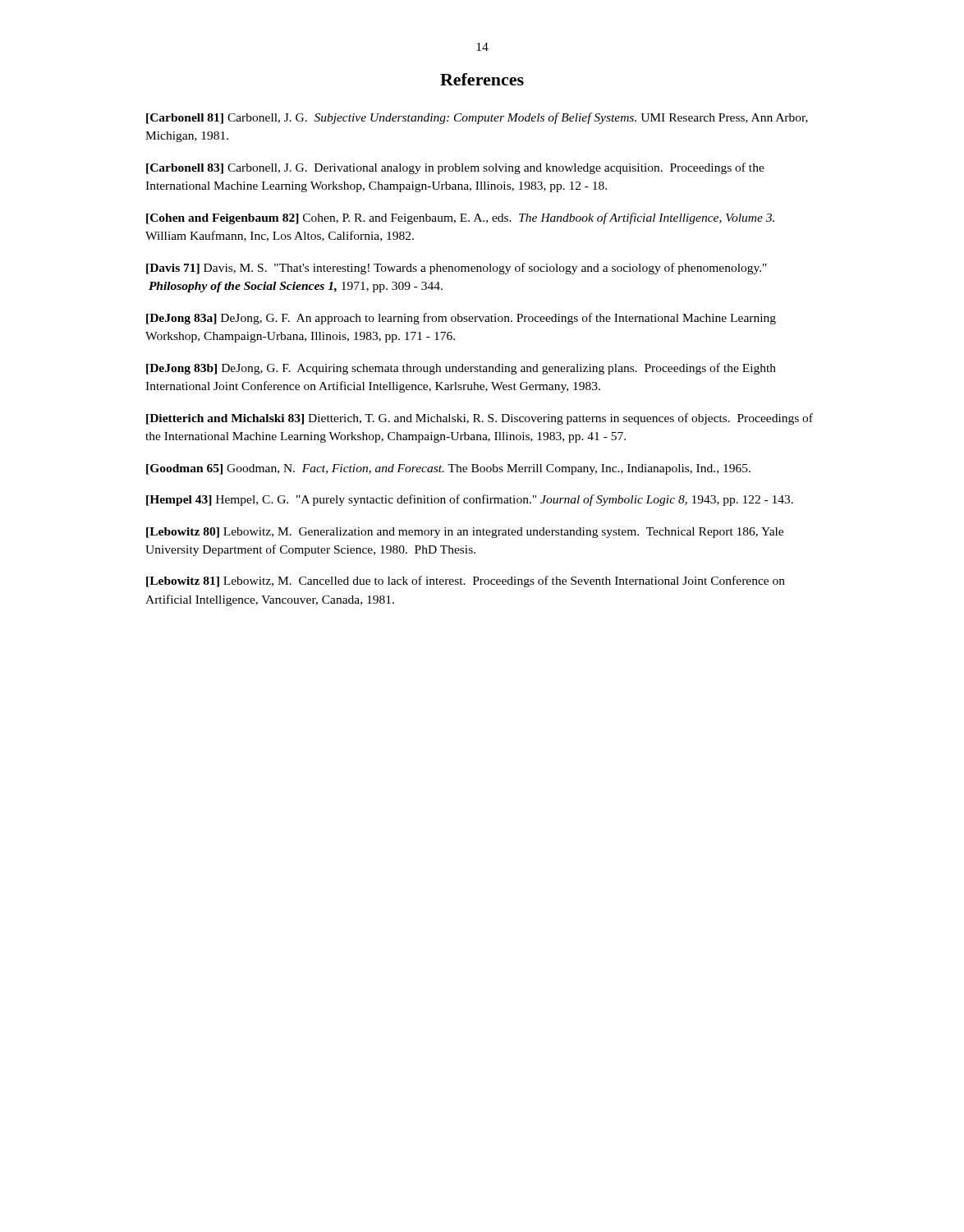Locate the list item with the text "[Davis 71] Davis, M."
This screenshot has height=1232, width=964.
tap(482, 277)
